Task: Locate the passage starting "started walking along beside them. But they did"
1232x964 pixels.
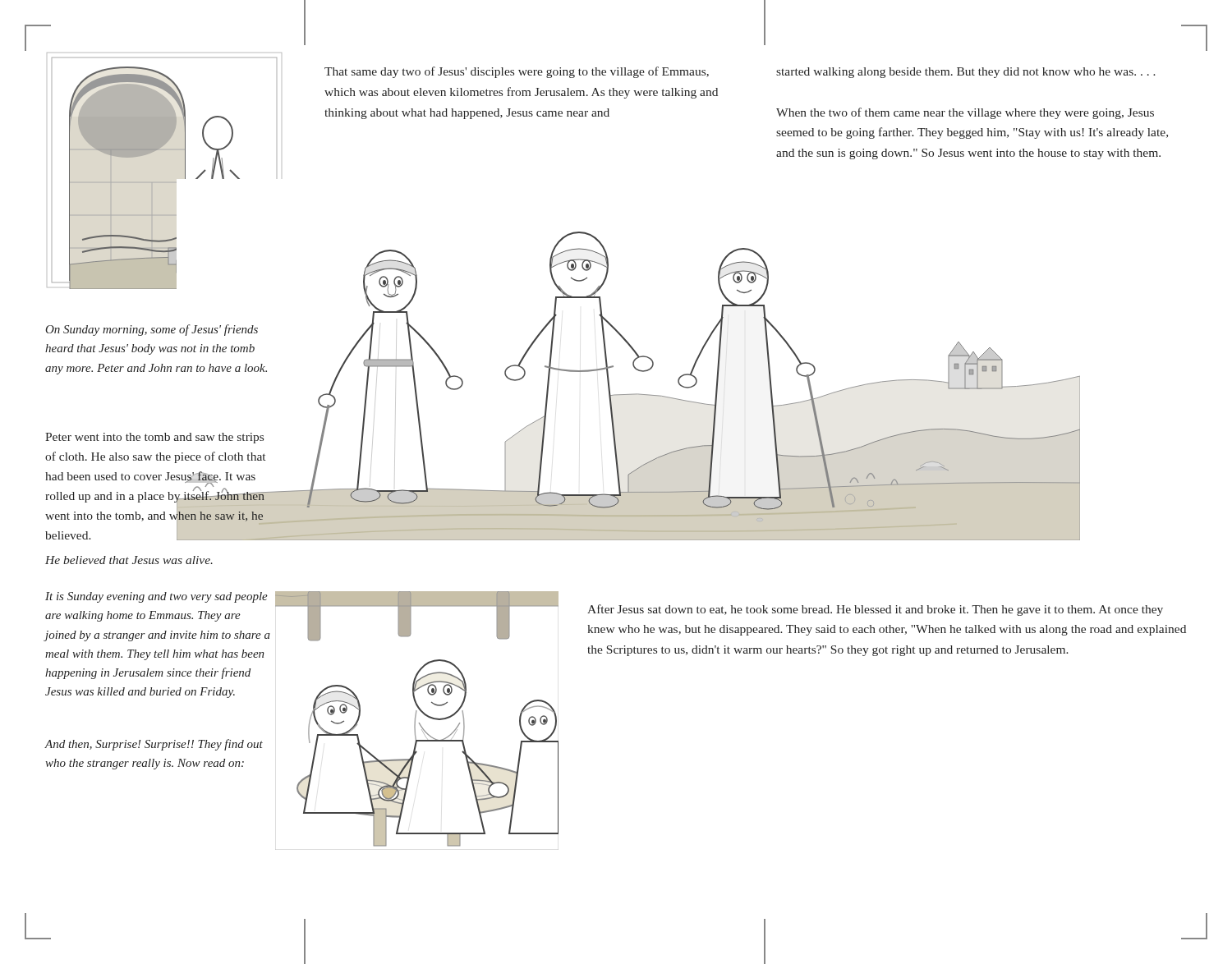Action: tap(972, 112)
